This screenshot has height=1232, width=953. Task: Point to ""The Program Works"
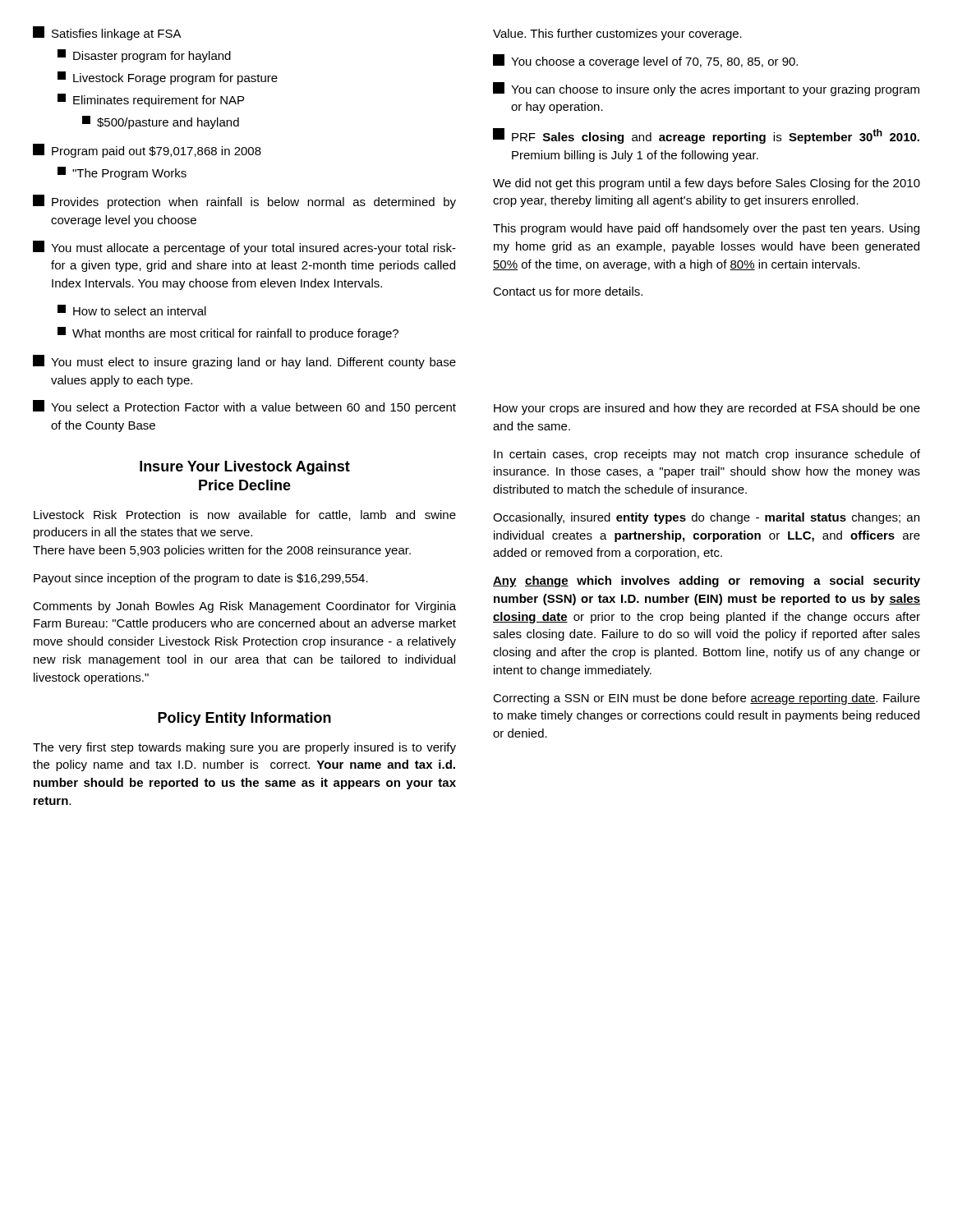[122, 173]
